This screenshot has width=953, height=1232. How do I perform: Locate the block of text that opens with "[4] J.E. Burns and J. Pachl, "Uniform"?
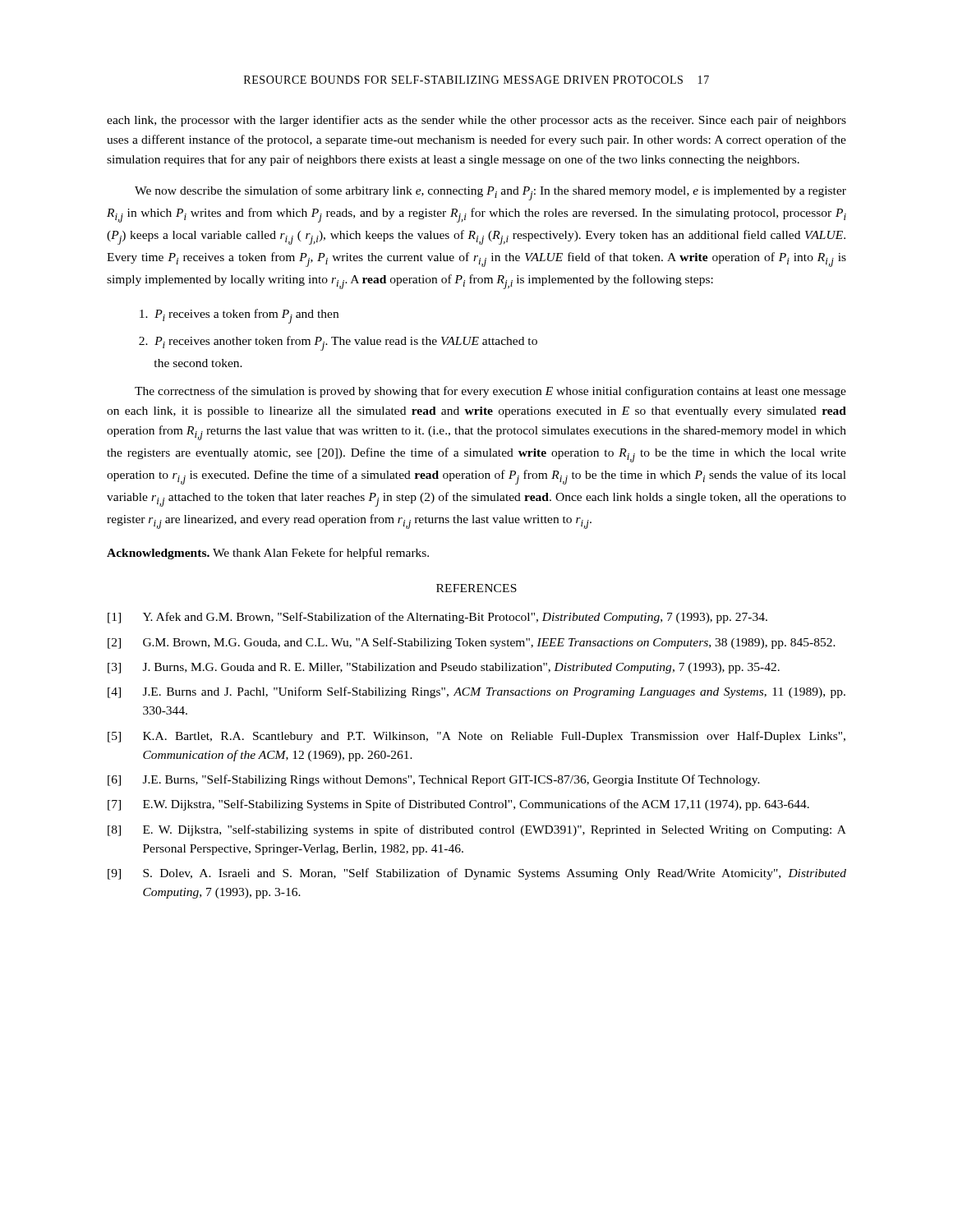click(x=476, y=701)
